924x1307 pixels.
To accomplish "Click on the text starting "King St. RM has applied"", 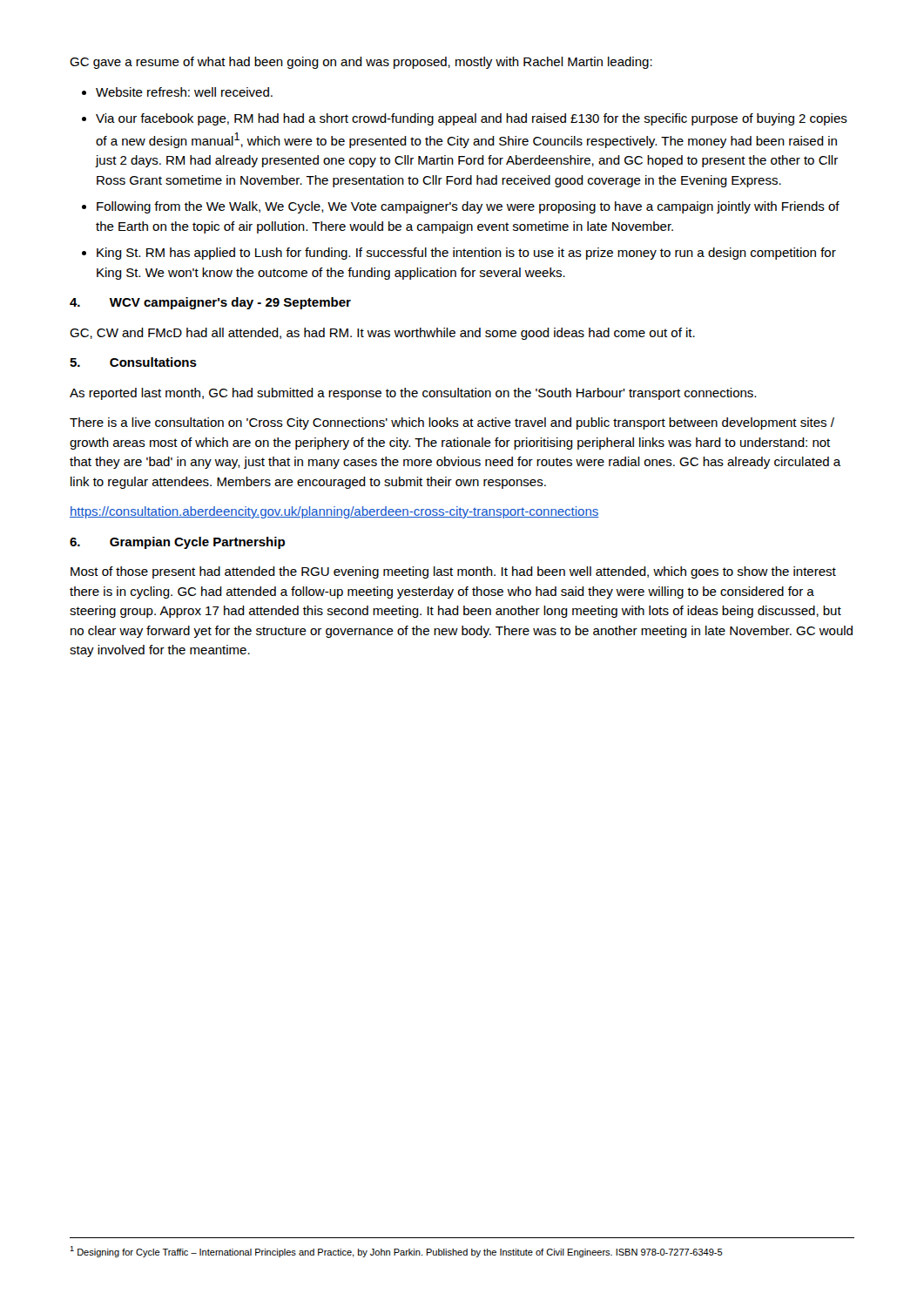I will click(x=475, y=263).
